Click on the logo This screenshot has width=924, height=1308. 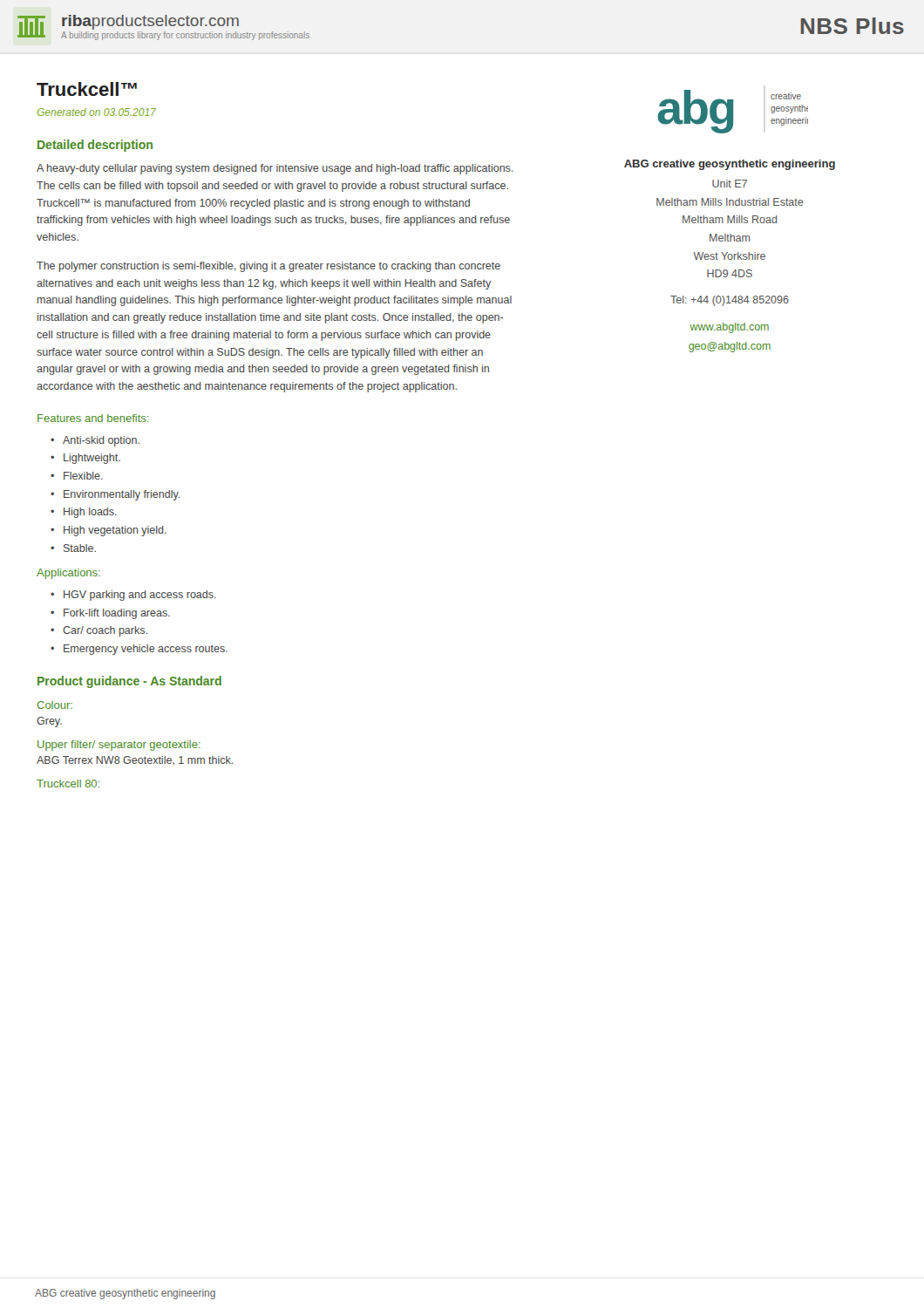(730, 108)
